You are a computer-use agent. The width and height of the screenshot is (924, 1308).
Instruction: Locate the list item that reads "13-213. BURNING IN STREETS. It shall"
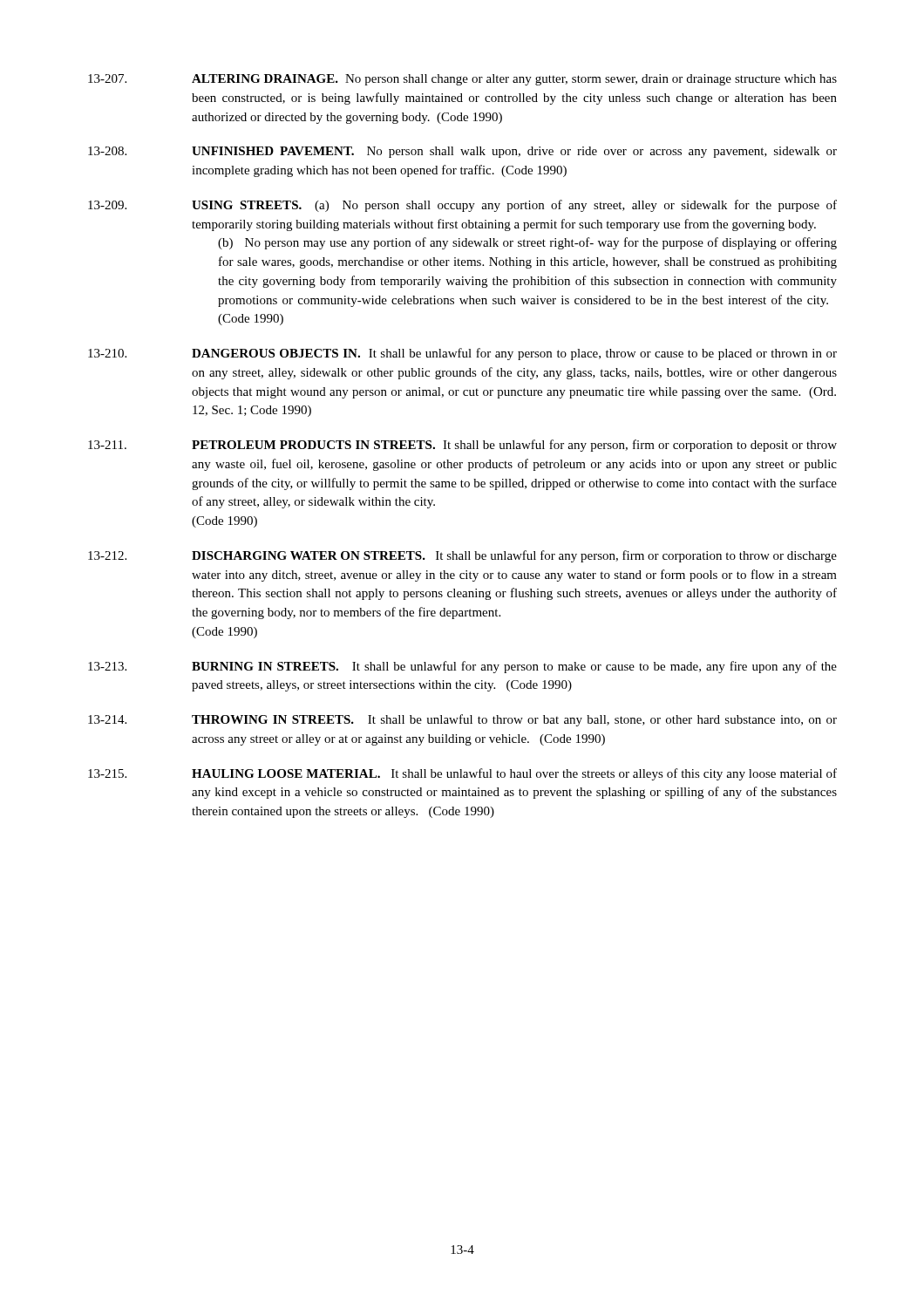[x=462, y=676]
